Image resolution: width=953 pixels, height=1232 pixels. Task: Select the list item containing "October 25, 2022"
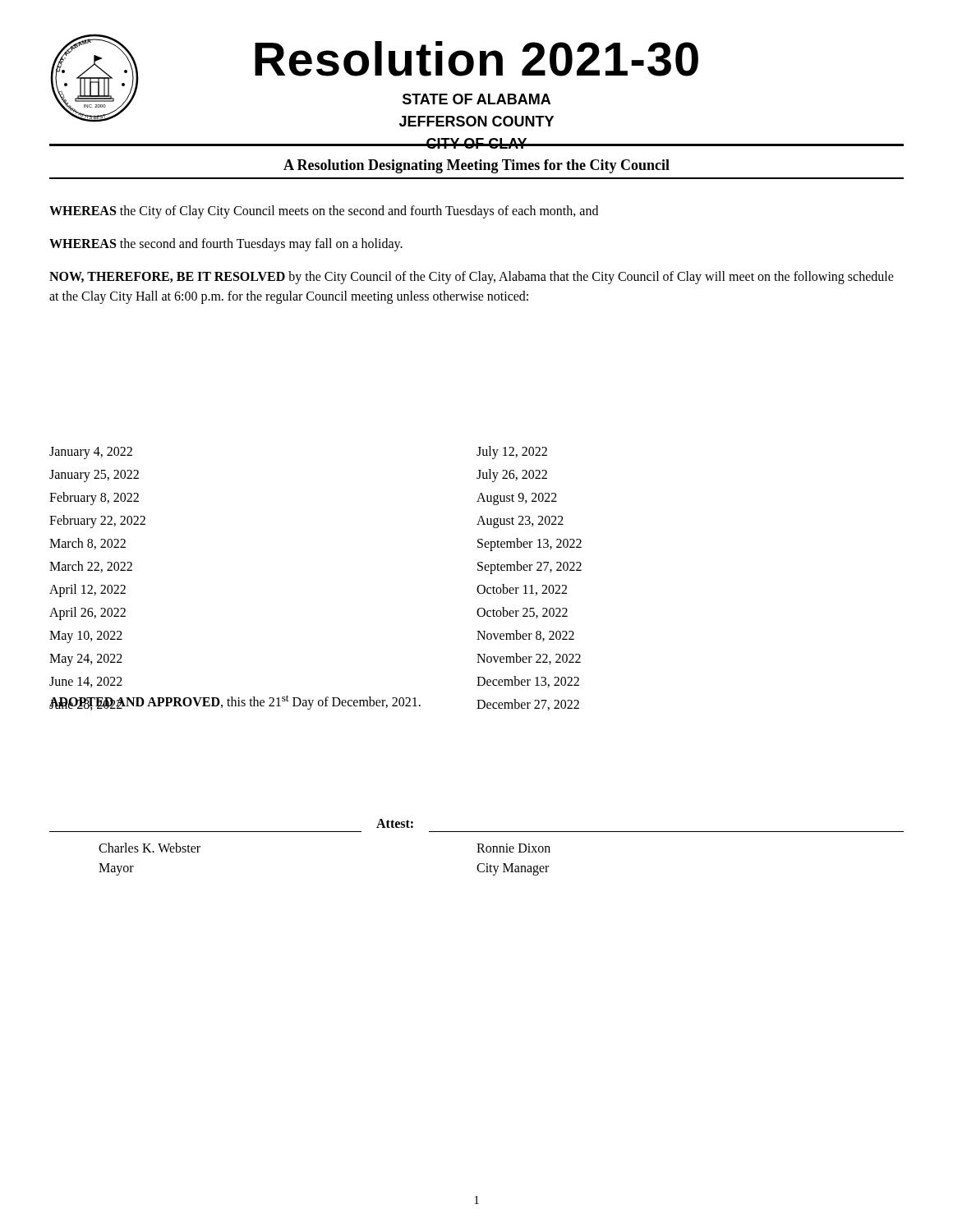pyautogui.click(x=522, y=612)
